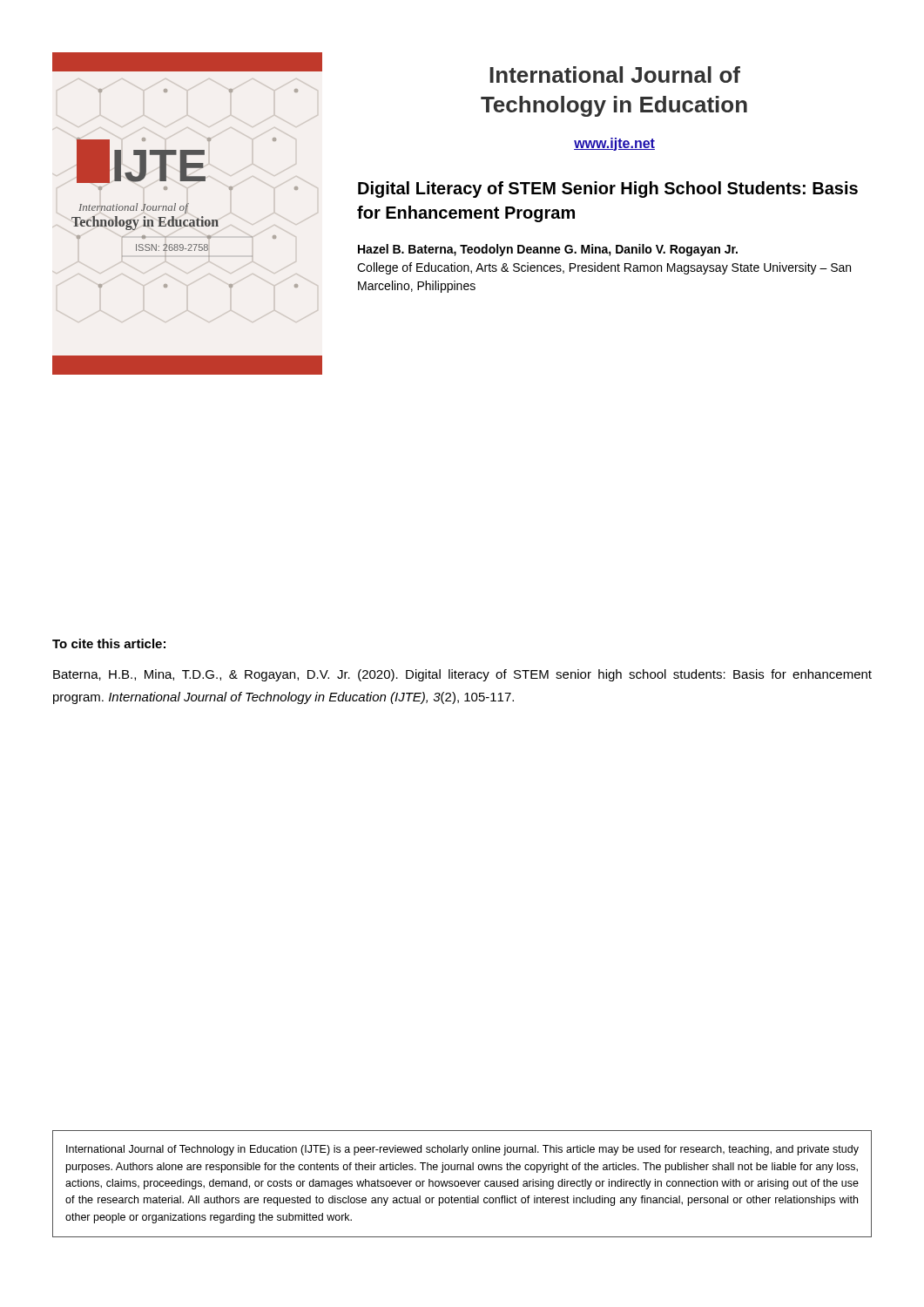The image size is (924, 1307).
Task: Click on the element starting "Digital Literacy of STEM Senior High"
Action: pyautogui.click(x=608, y=200)
